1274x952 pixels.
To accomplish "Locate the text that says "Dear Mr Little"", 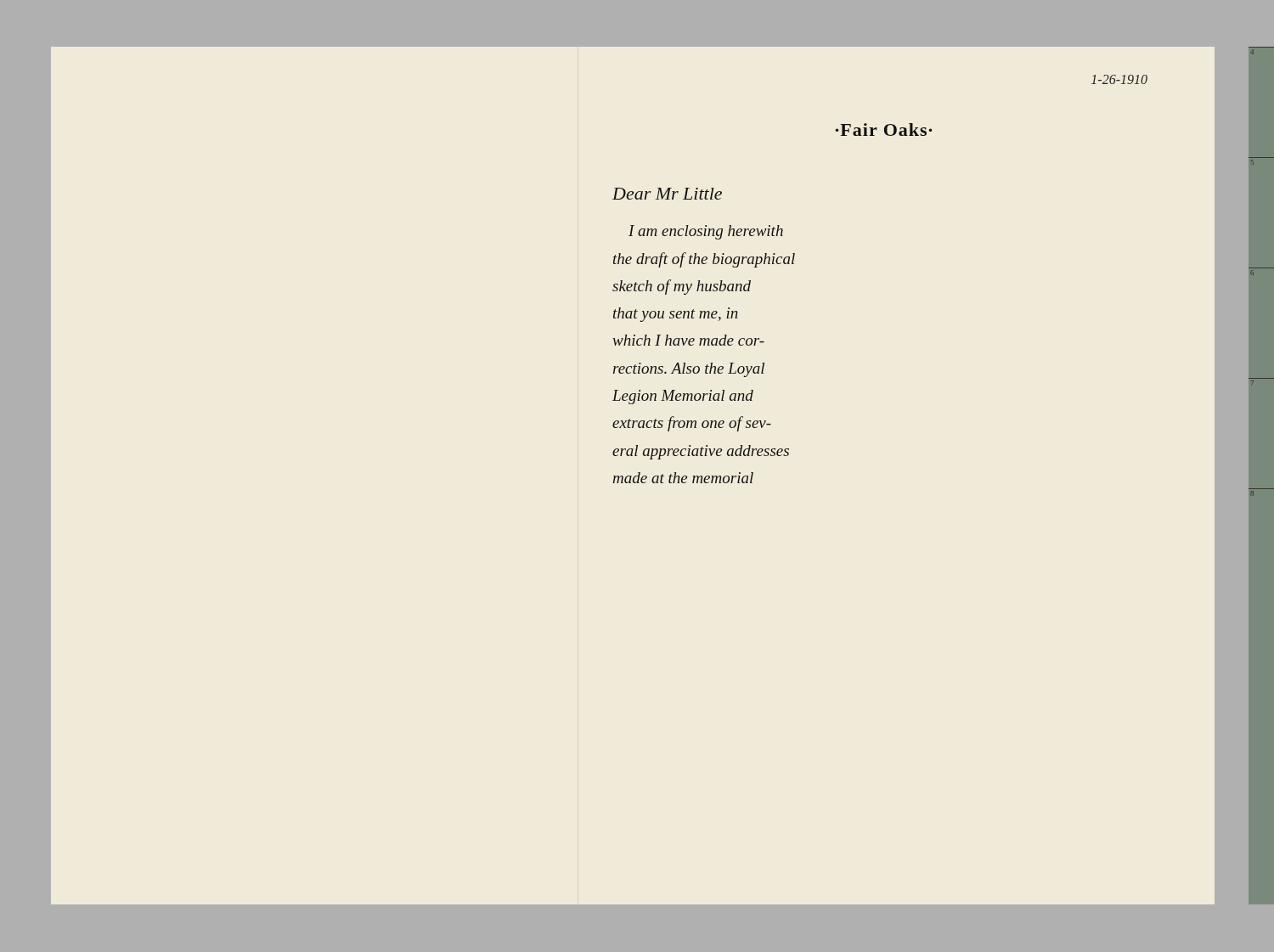I will pyautogui.click(x=667, y=193).
